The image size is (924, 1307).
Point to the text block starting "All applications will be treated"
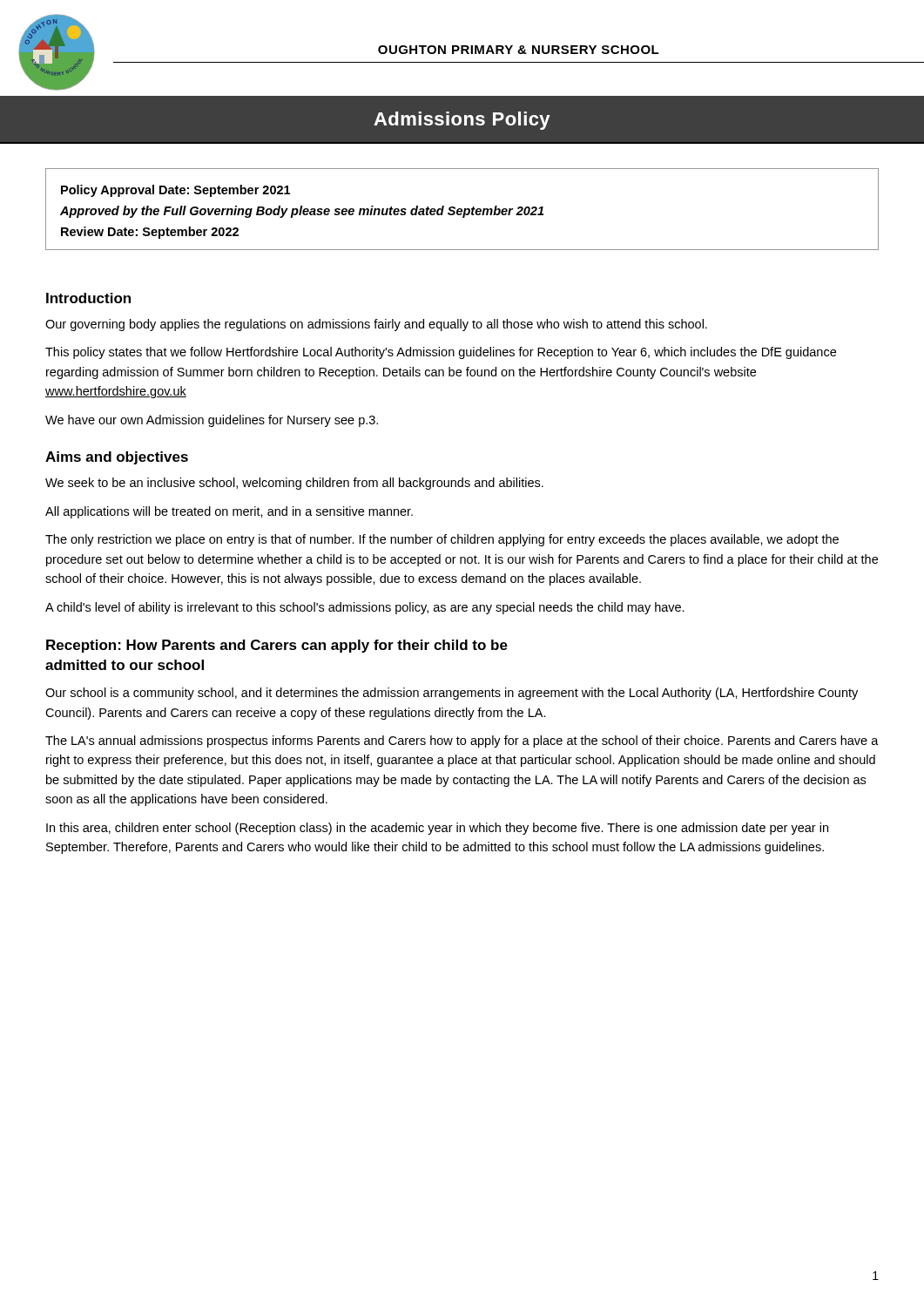[x=230, y=511]
